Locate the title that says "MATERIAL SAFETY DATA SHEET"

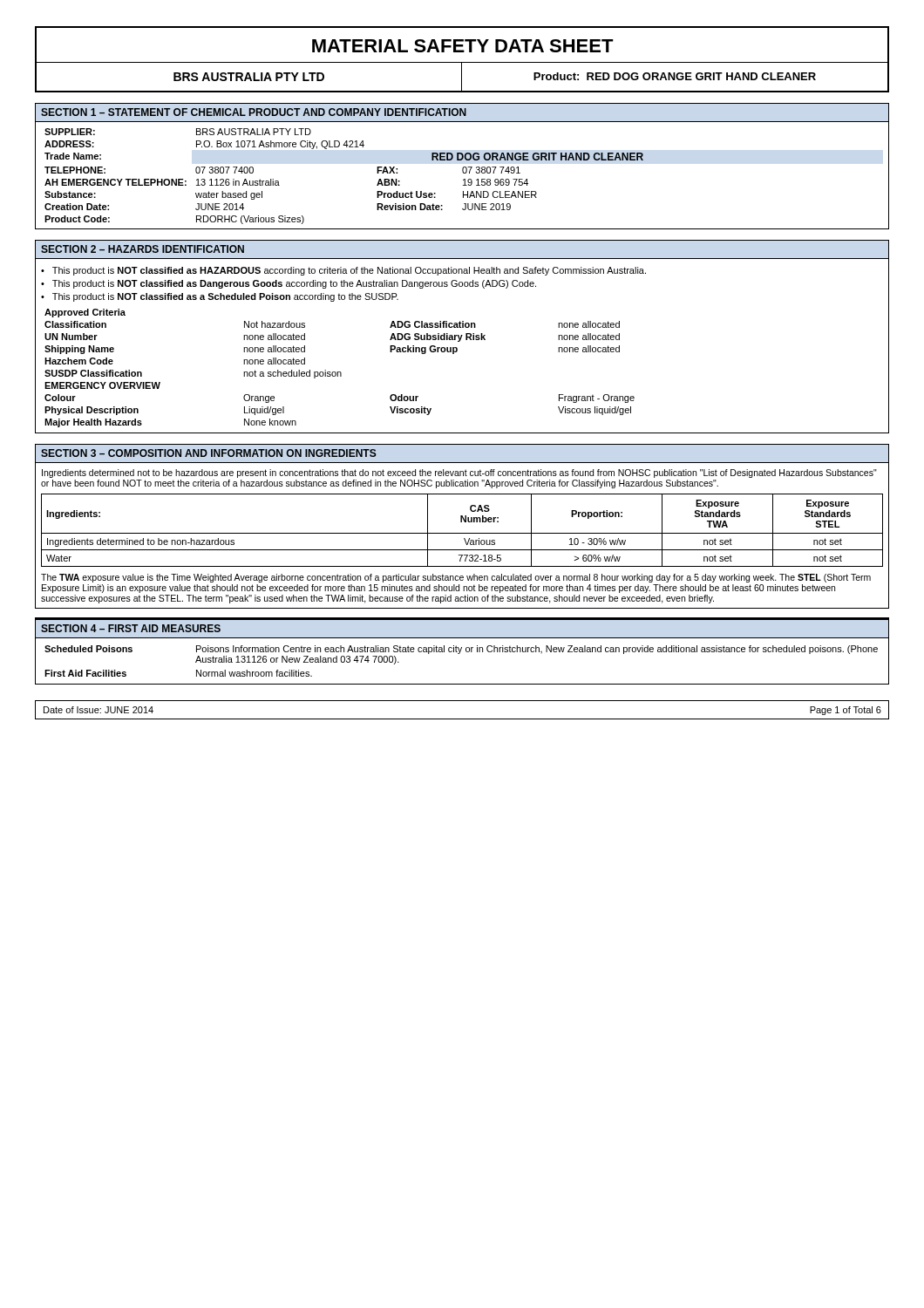tap(462, 59)
